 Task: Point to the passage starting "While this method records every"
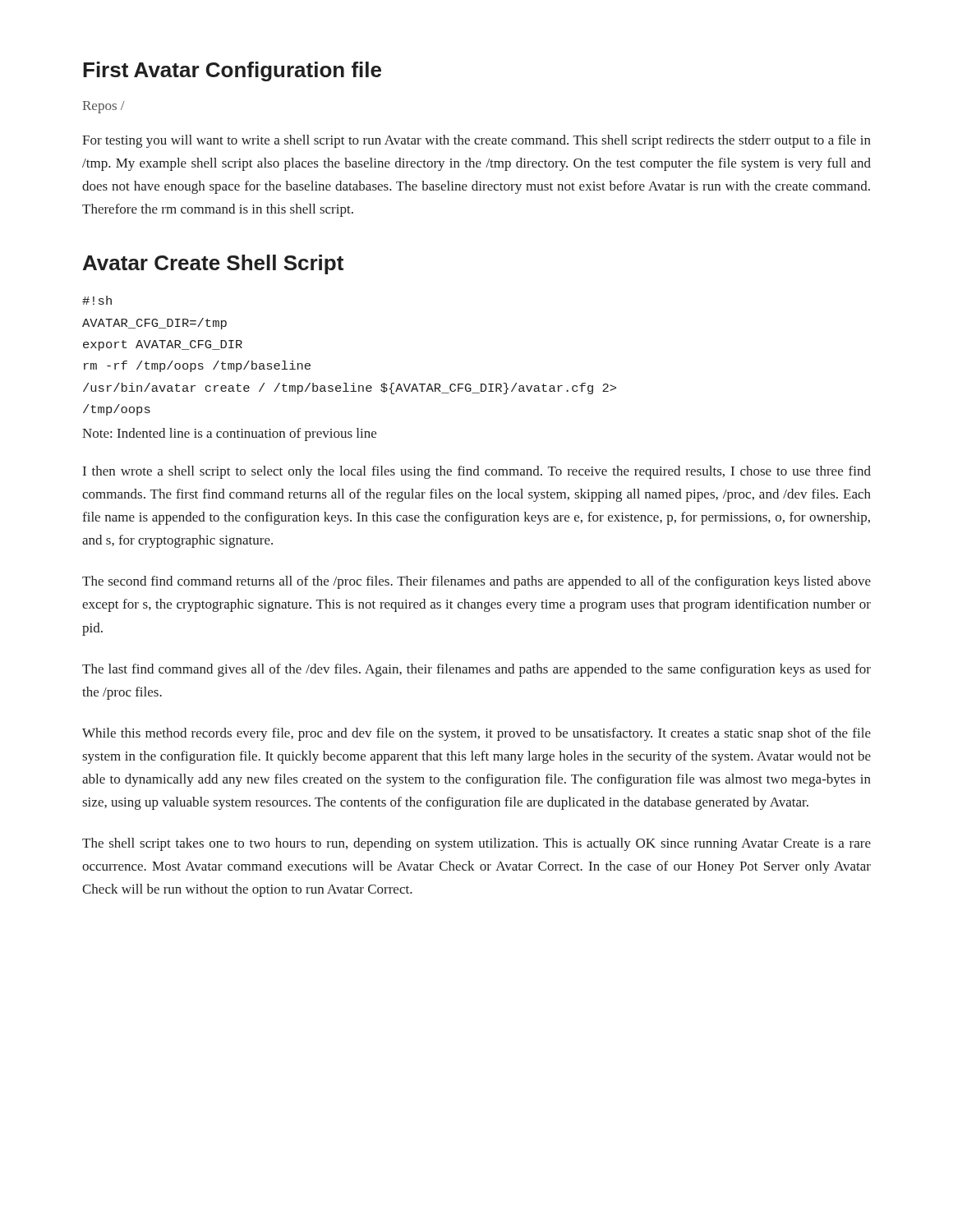pos(476,767)
